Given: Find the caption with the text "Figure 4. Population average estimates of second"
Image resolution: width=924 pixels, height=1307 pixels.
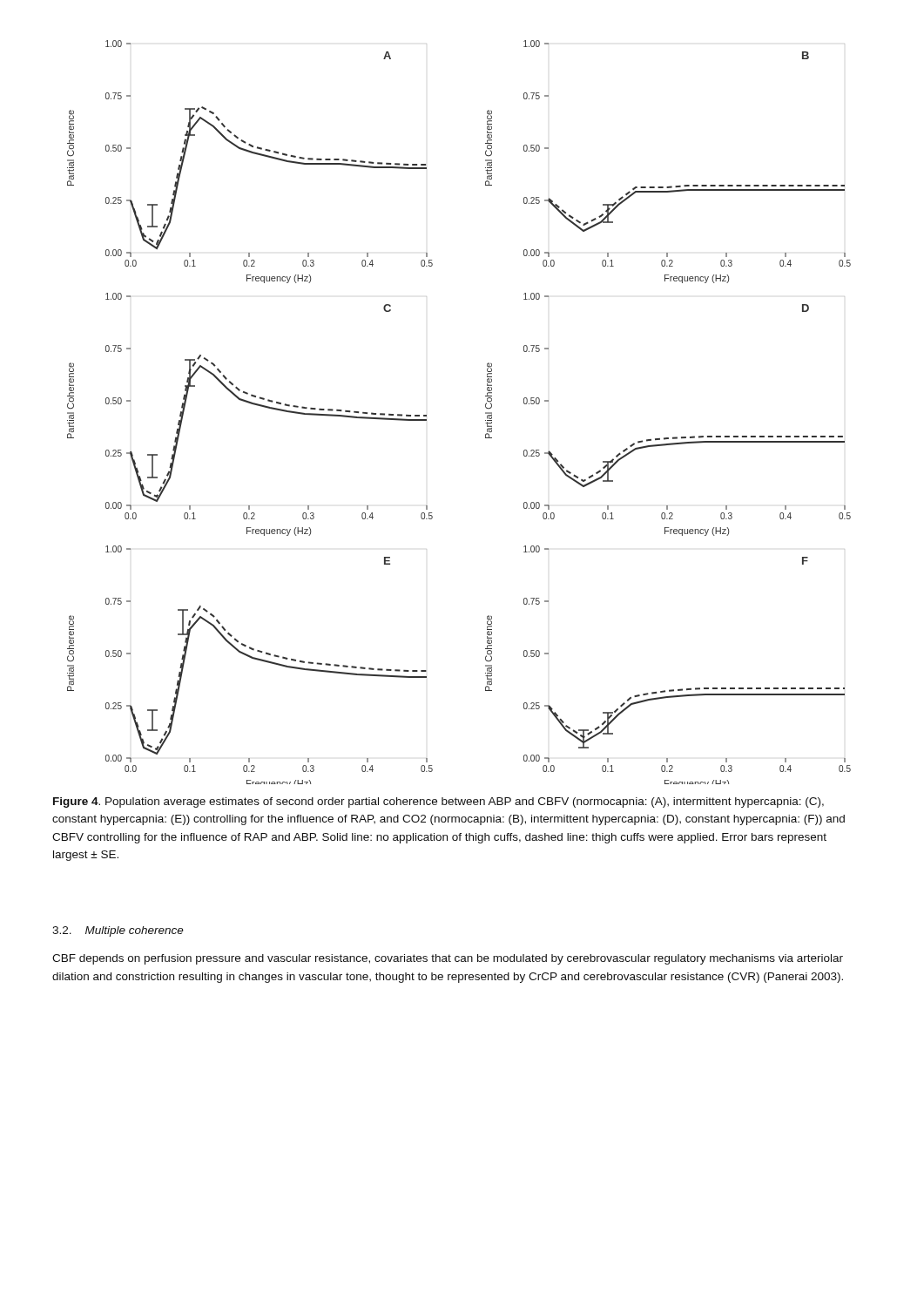Looking at the screenshot, I should [449, 828].
